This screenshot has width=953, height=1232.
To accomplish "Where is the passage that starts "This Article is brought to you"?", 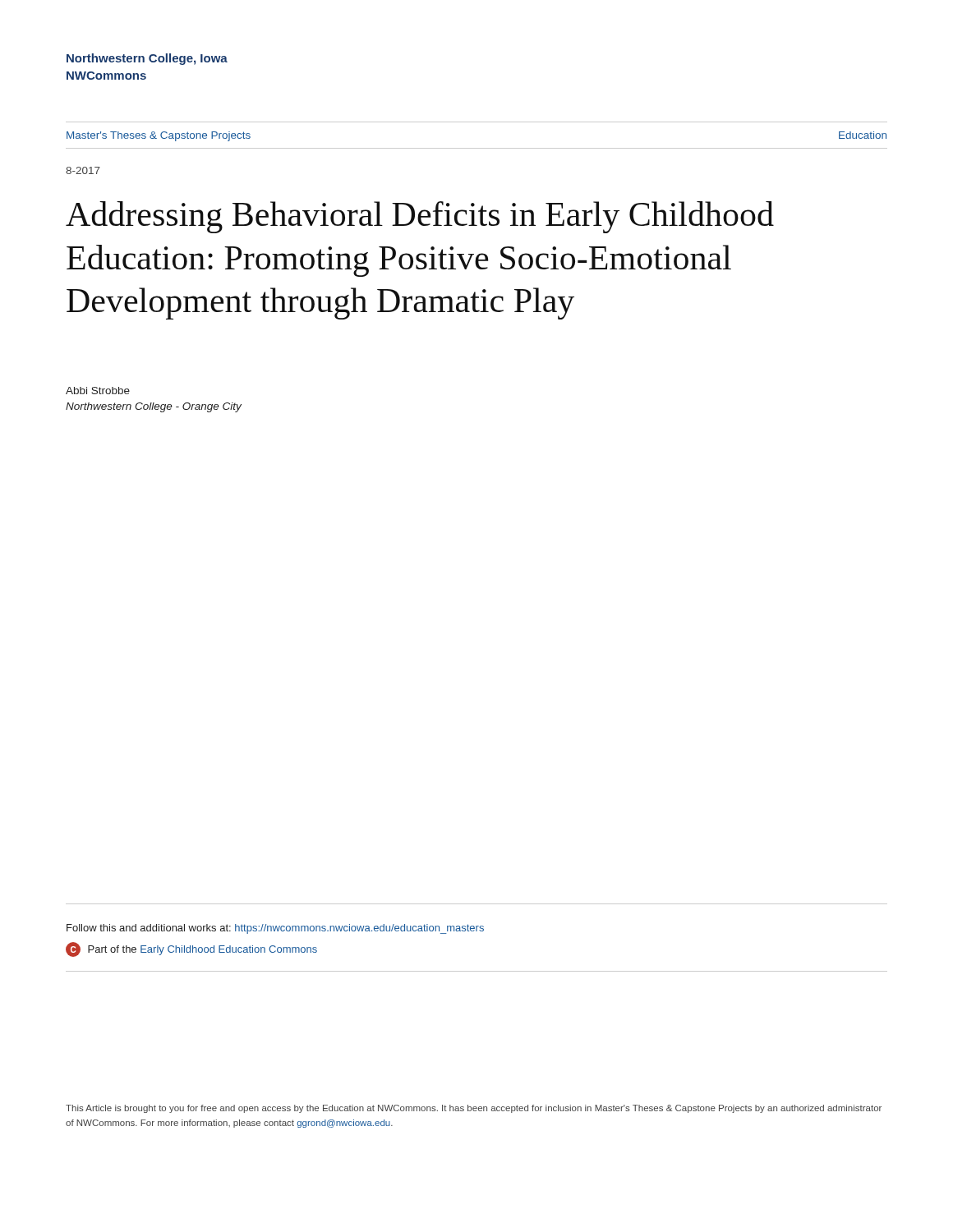I will coord(474,1116).
